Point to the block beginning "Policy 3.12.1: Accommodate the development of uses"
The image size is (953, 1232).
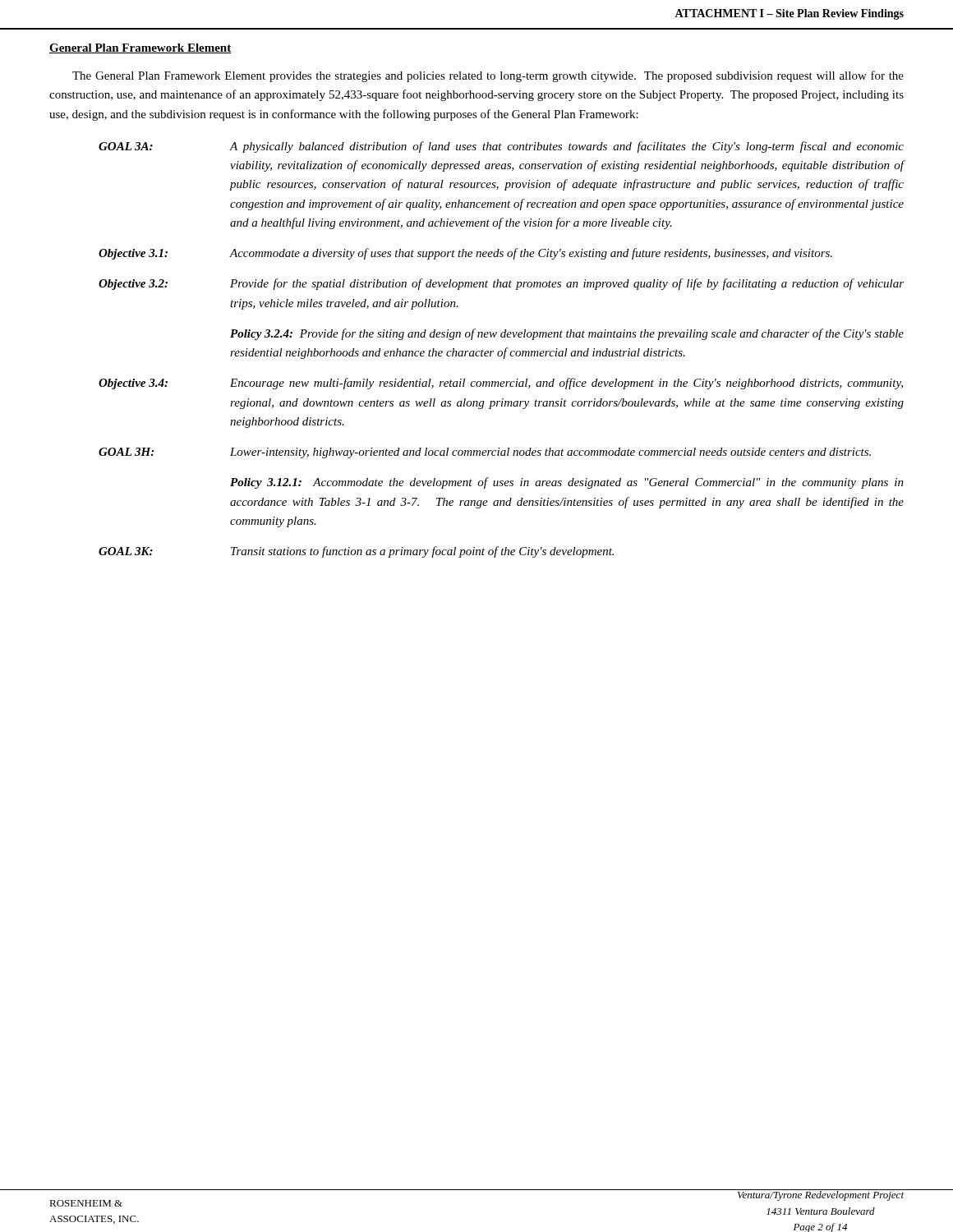click(x=501, y=502)
